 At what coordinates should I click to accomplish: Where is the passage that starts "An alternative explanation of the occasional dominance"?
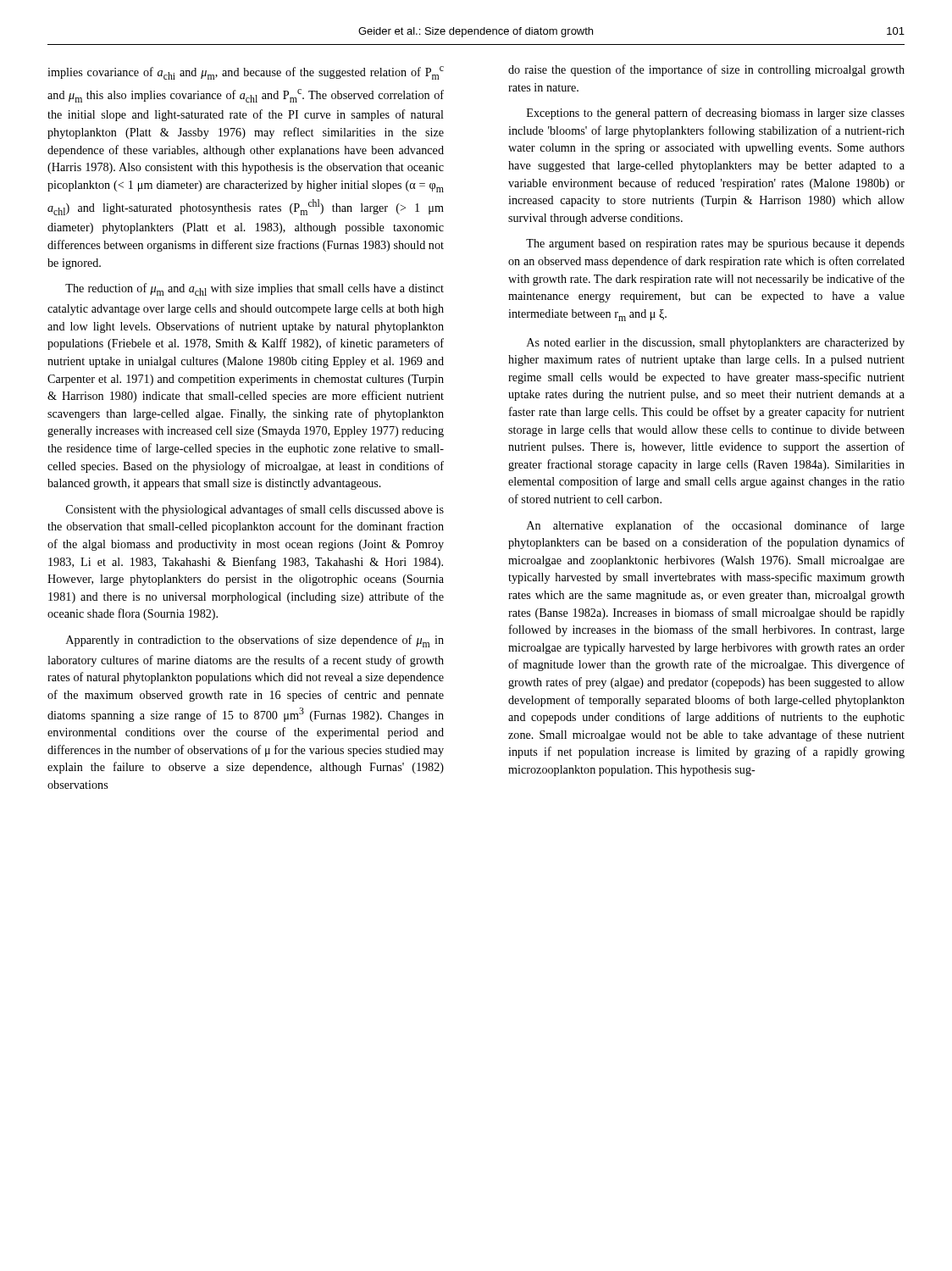[706, 647]
